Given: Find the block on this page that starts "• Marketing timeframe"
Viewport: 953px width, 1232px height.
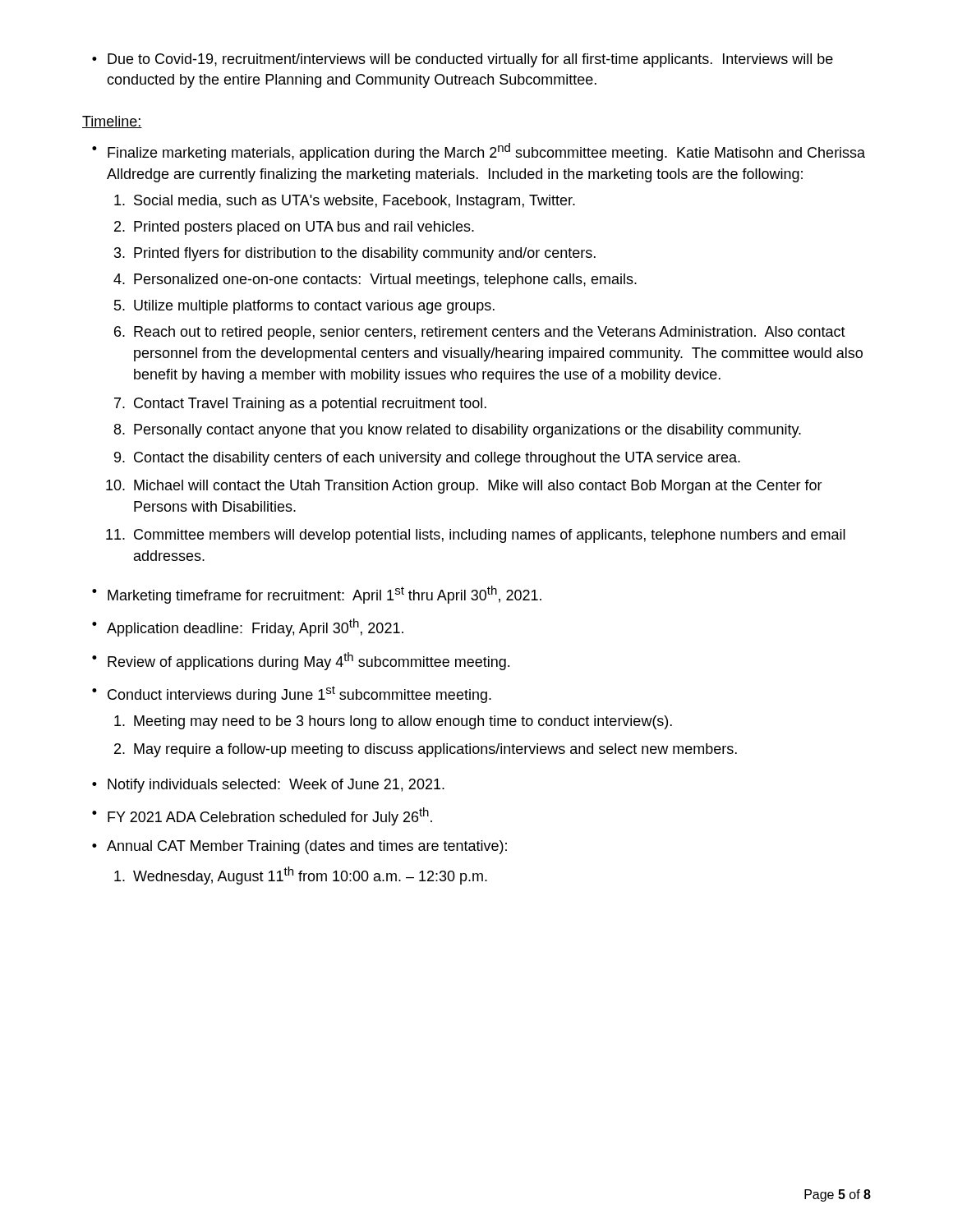Looking at the screenshot, I should [476, 594].
